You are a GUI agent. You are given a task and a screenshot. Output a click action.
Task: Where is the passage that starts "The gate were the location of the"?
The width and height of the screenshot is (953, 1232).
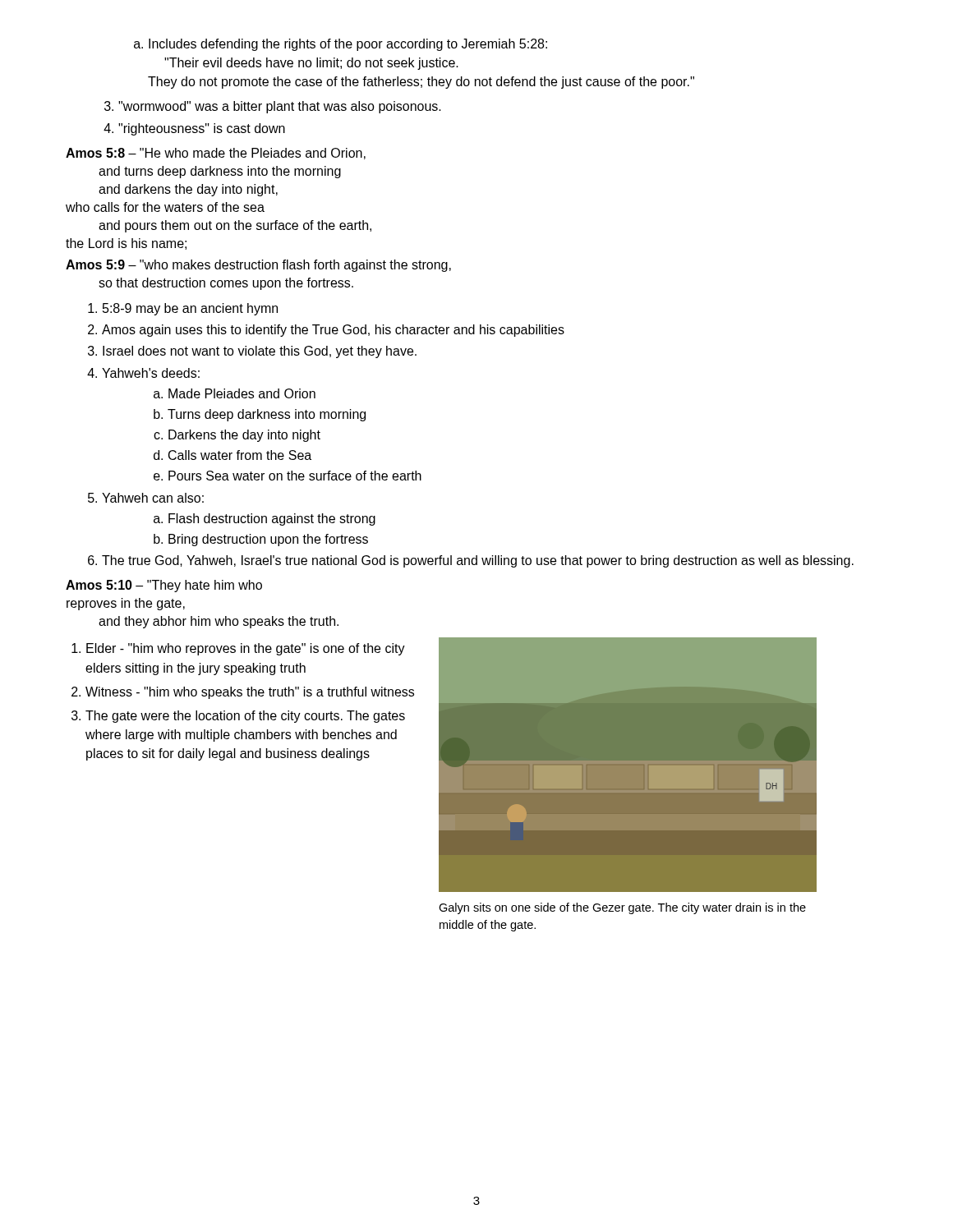pos(242,735)
